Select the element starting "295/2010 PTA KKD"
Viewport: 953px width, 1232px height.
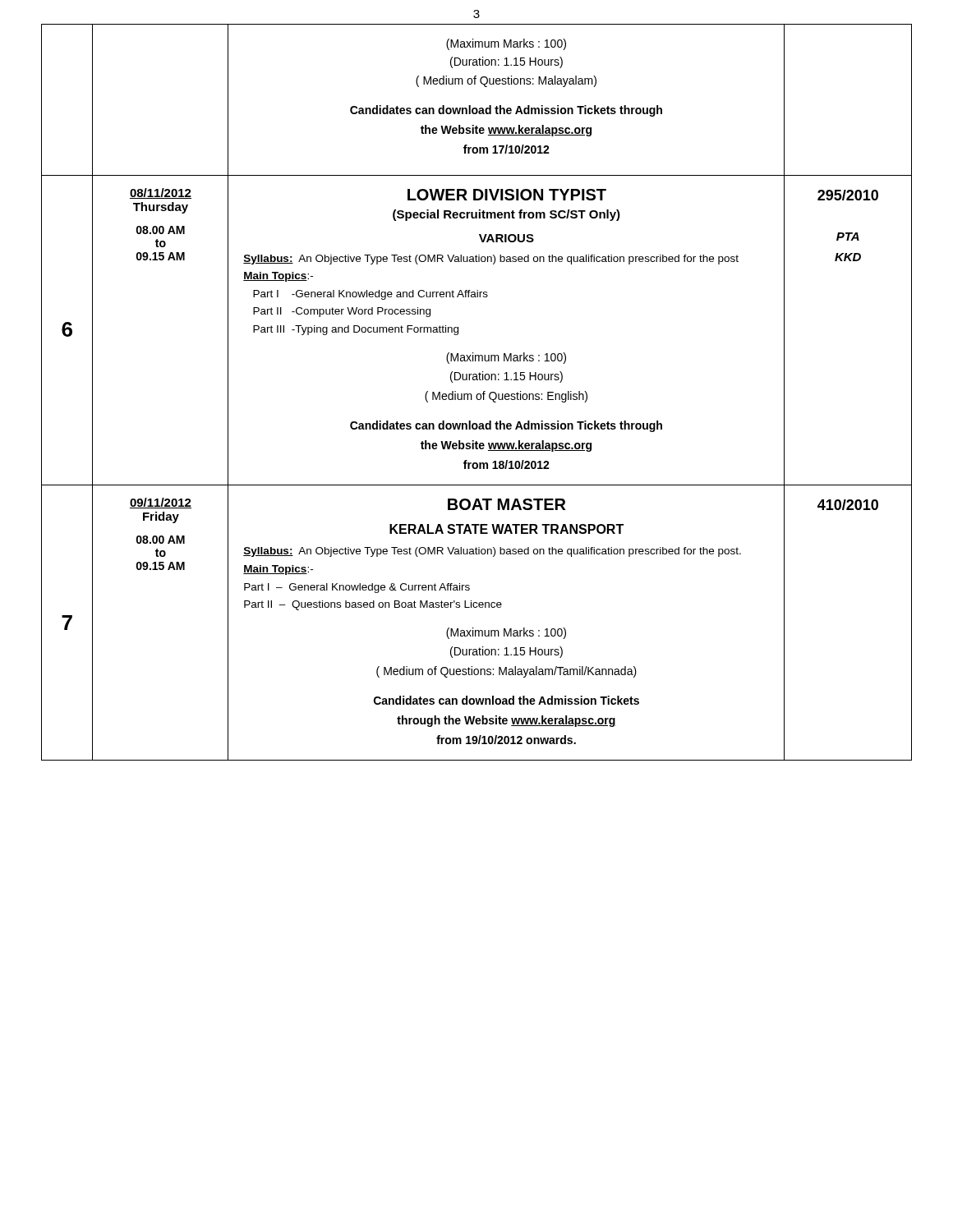(848, 225)
